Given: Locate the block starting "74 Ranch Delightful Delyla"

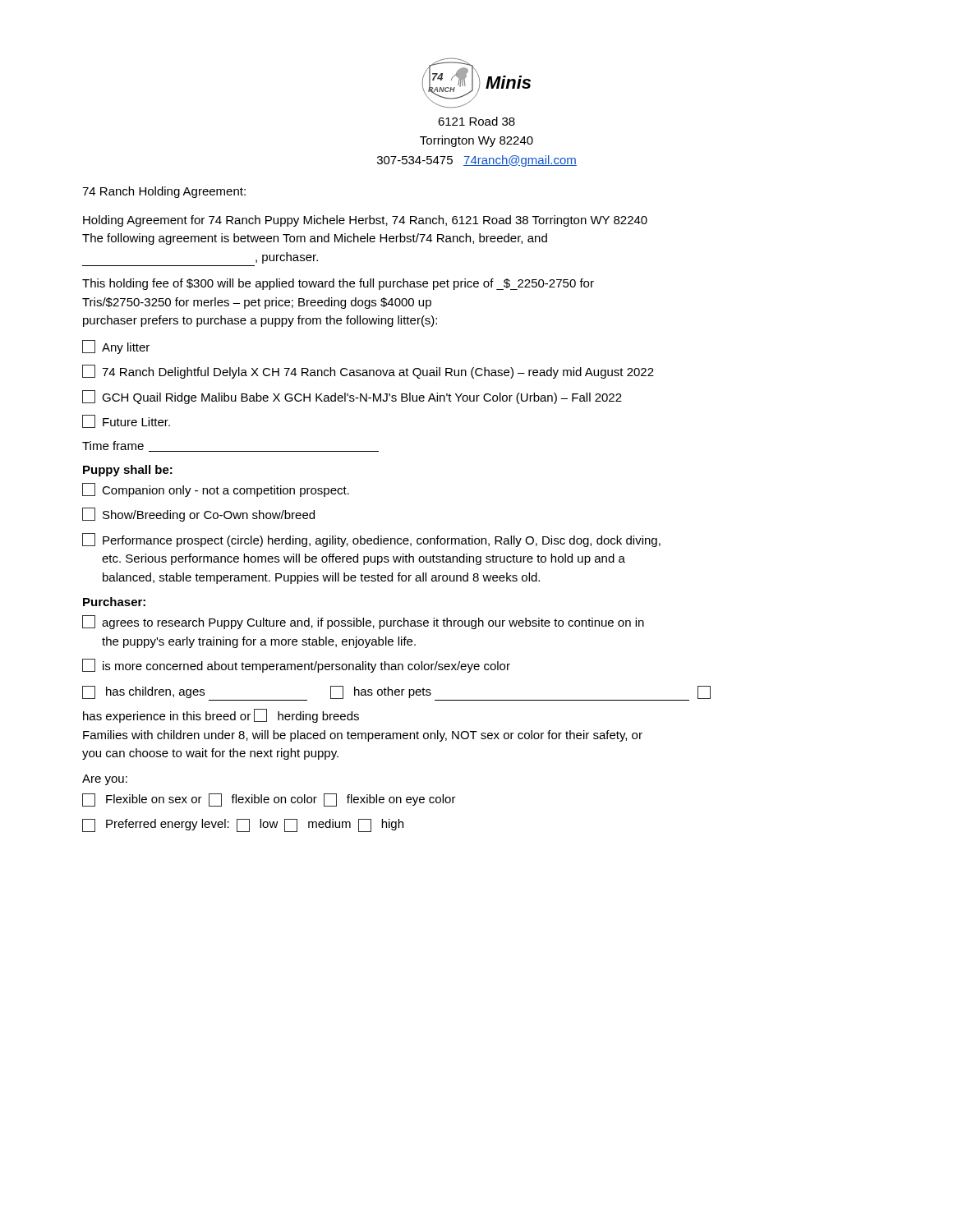Looking at the screenshot, I should (368, 372).
